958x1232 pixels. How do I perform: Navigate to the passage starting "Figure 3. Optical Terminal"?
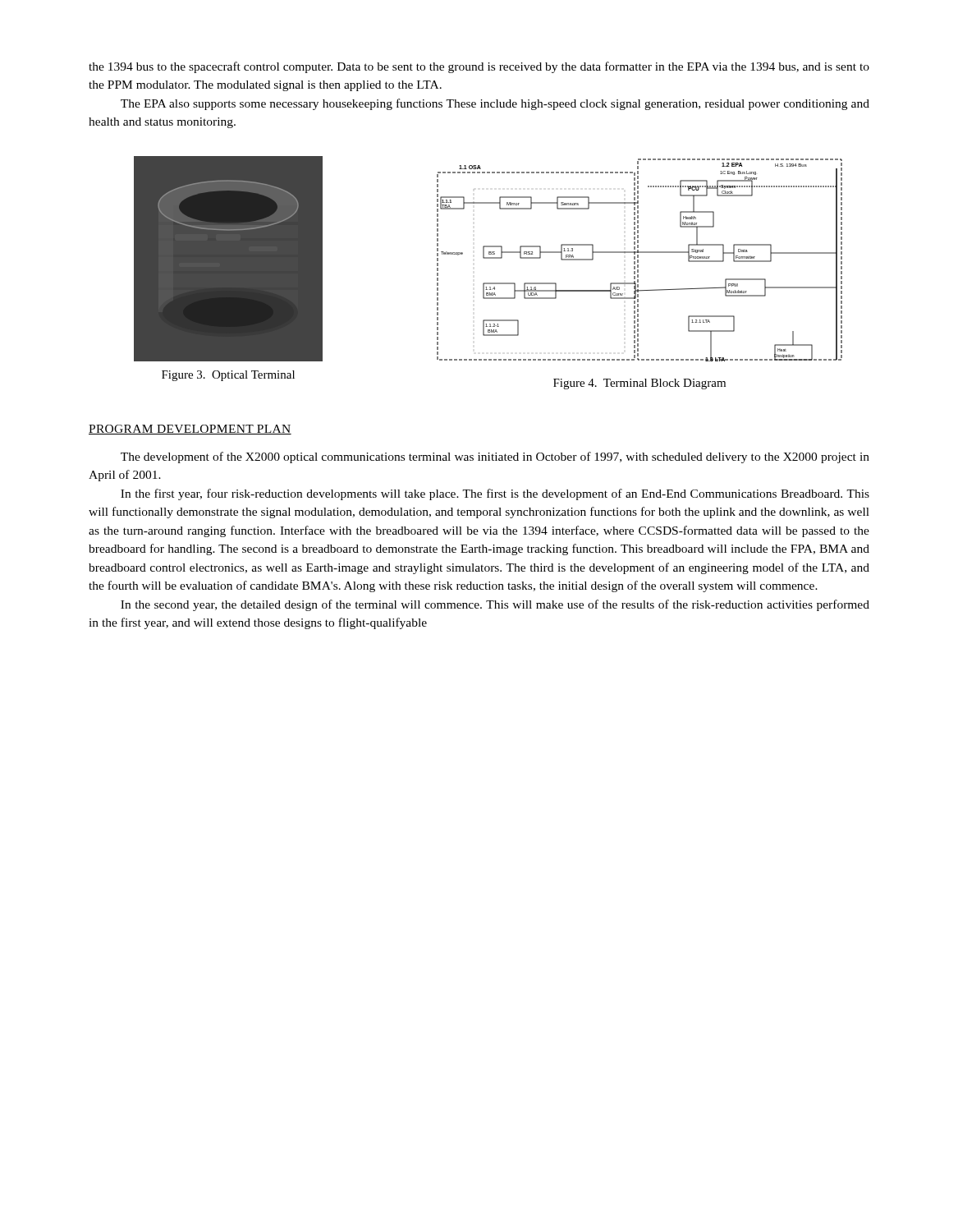pos(228,374)
